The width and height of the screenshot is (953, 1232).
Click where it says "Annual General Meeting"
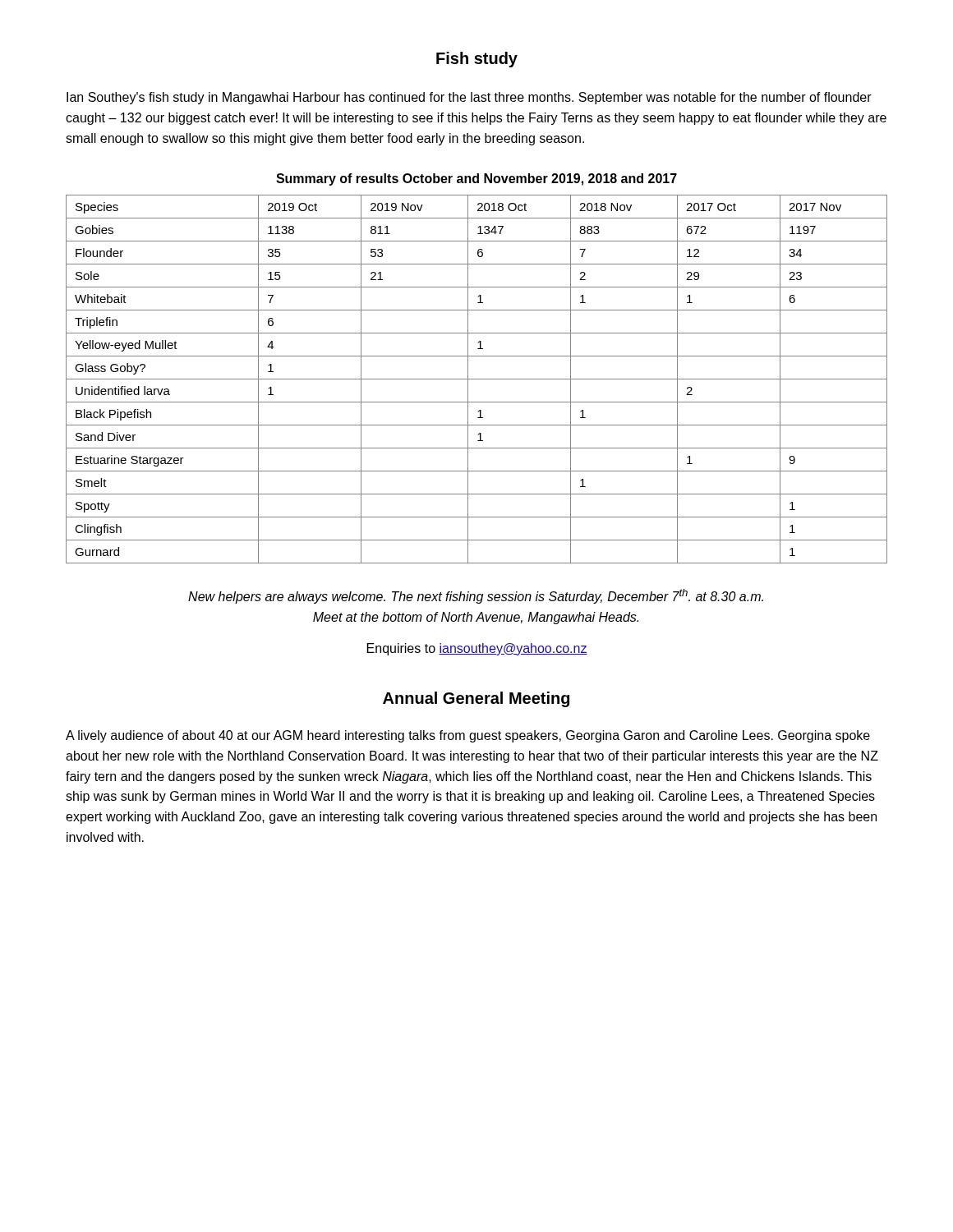click(x=476, y=698)
